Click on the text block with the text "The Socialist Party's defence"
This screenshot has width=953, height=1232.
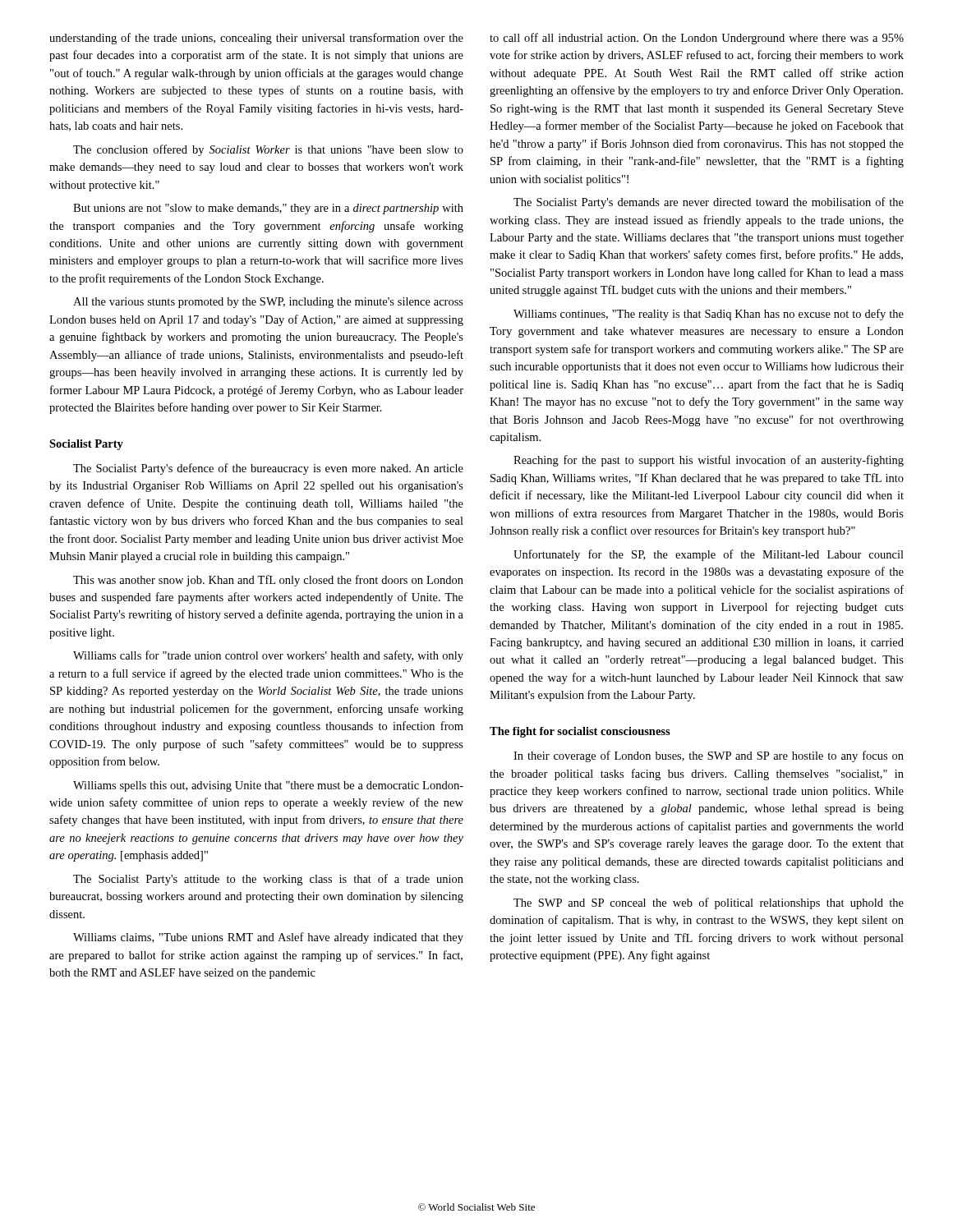(x=256, y=513)
